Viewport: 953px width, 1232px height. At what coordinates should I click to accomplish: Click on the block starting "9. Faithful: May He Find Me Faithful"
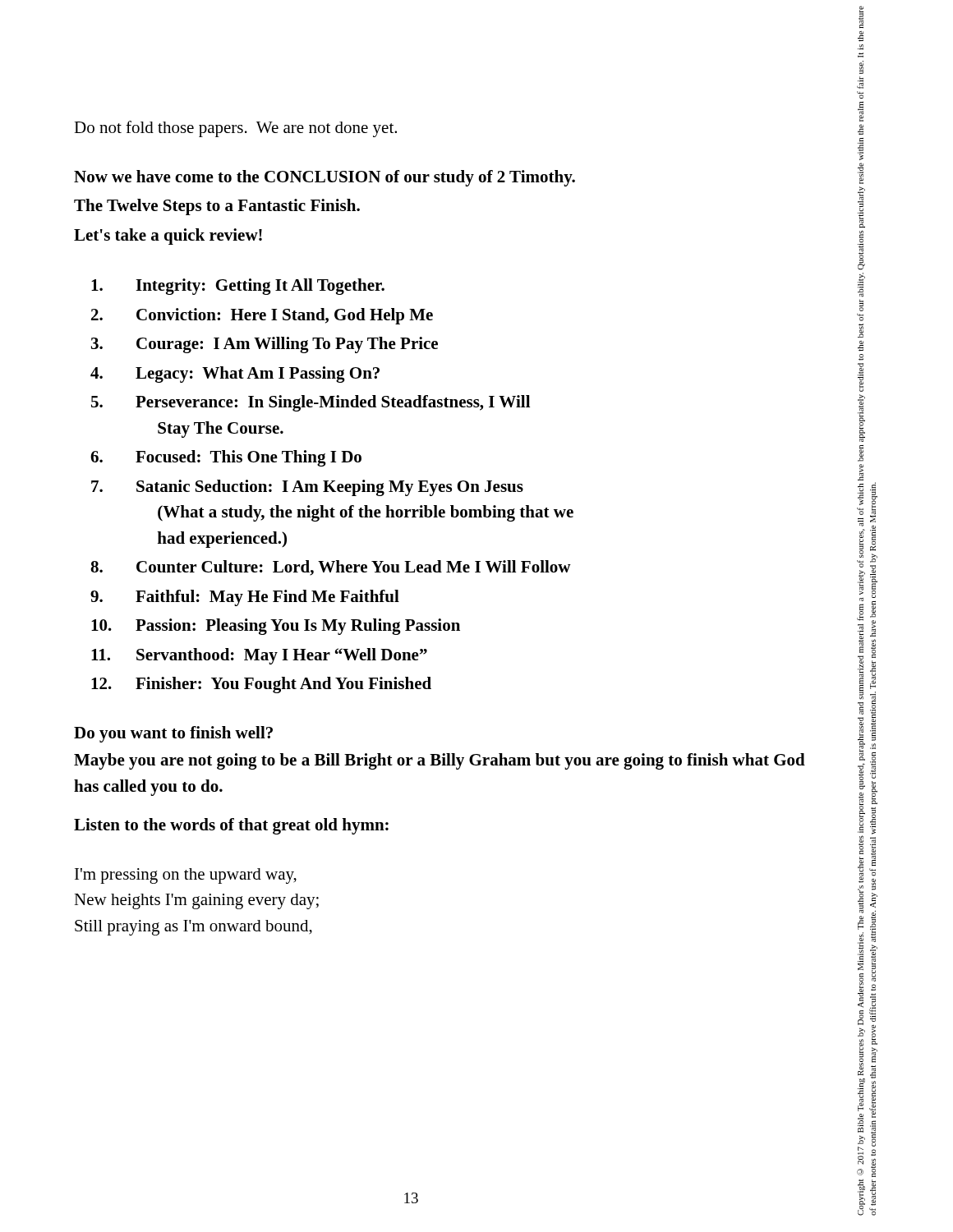point(245,597)
